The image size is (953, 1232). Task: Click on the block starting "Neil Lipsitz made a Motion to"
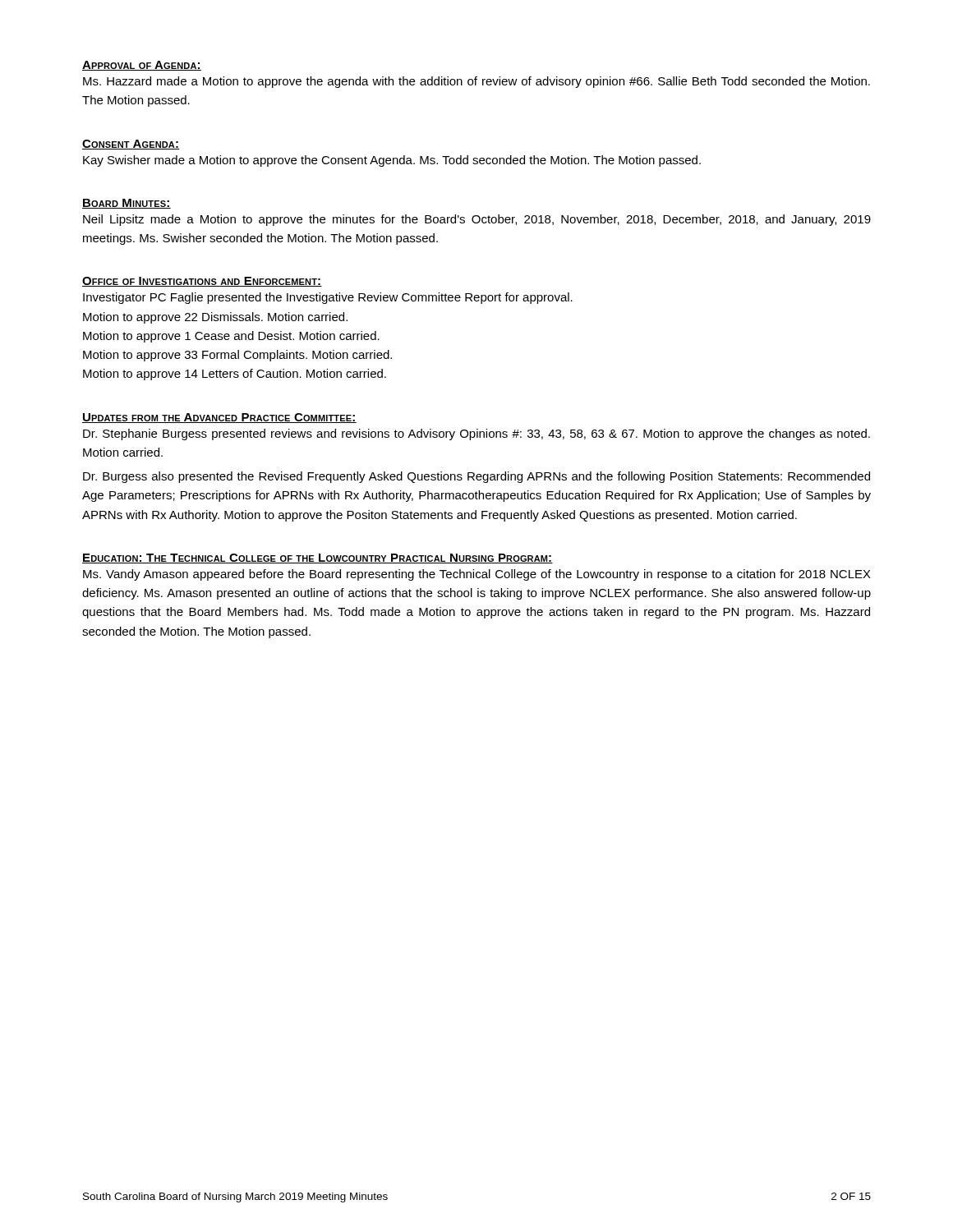point(476,228)
